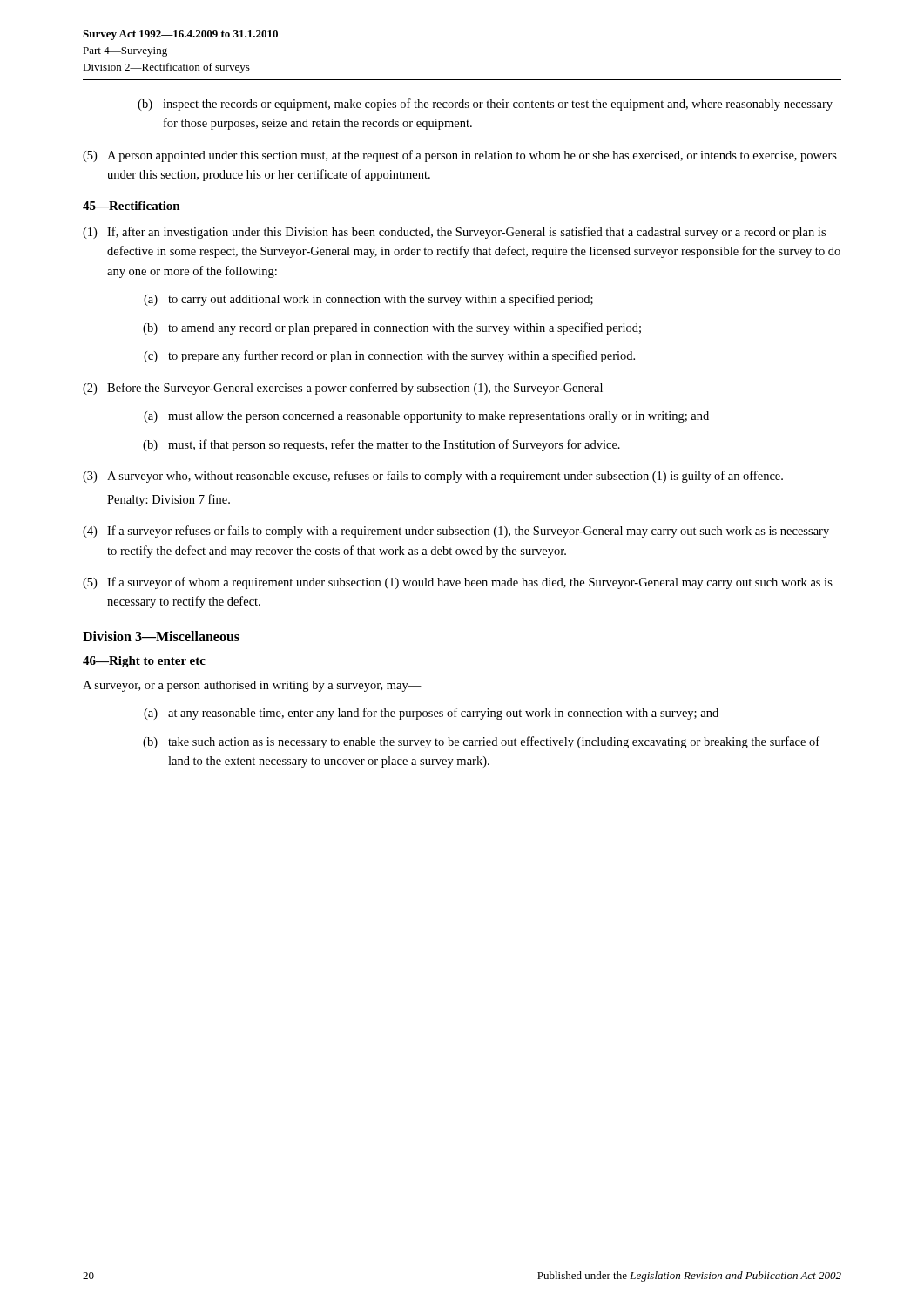Find the text block that reads "(5) If a surveyor"
Screen dimensions: 1307x924
point(462,592)
